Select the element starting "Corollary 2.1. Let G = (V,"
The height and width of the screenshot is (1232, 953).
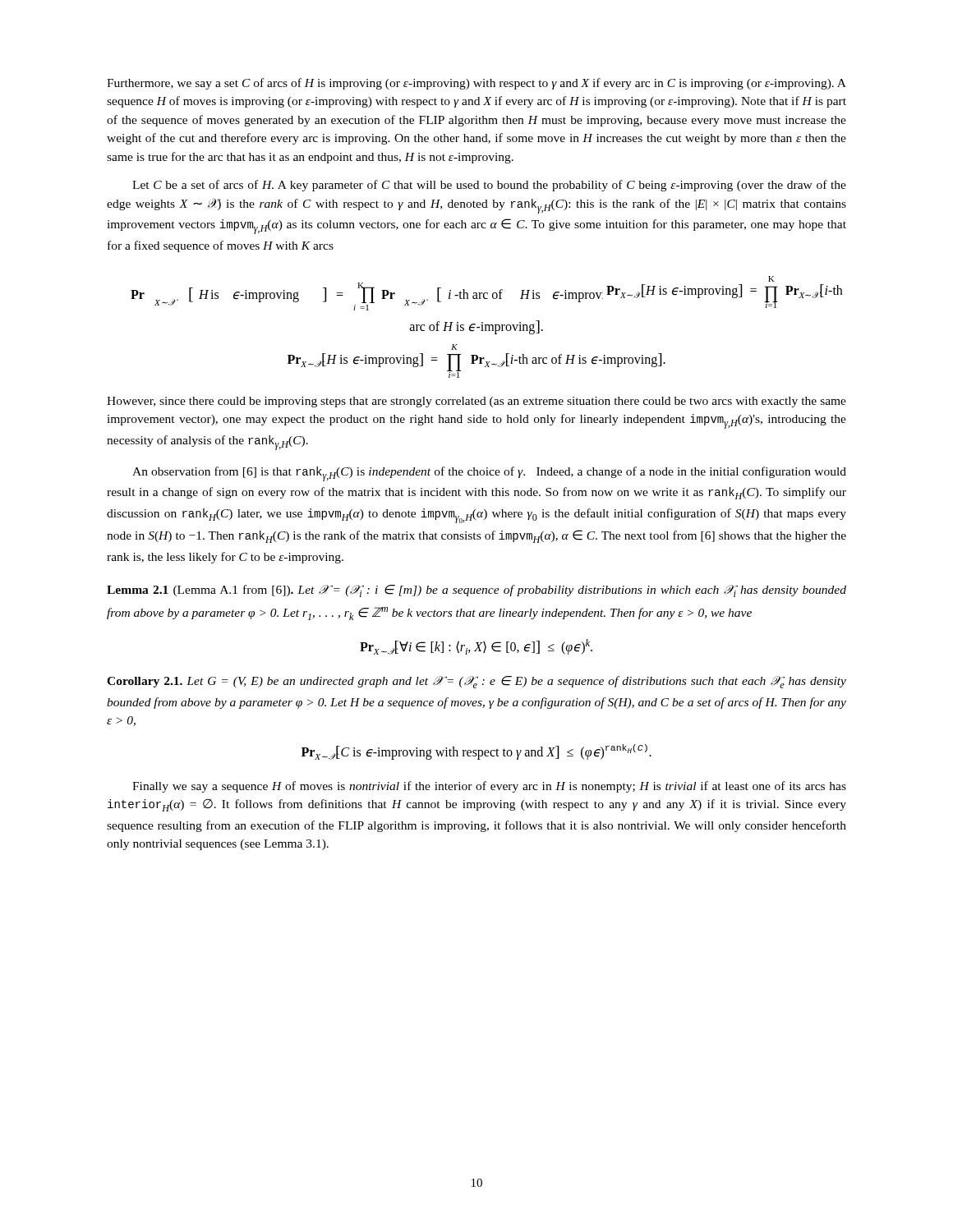[x=476, y=700]
